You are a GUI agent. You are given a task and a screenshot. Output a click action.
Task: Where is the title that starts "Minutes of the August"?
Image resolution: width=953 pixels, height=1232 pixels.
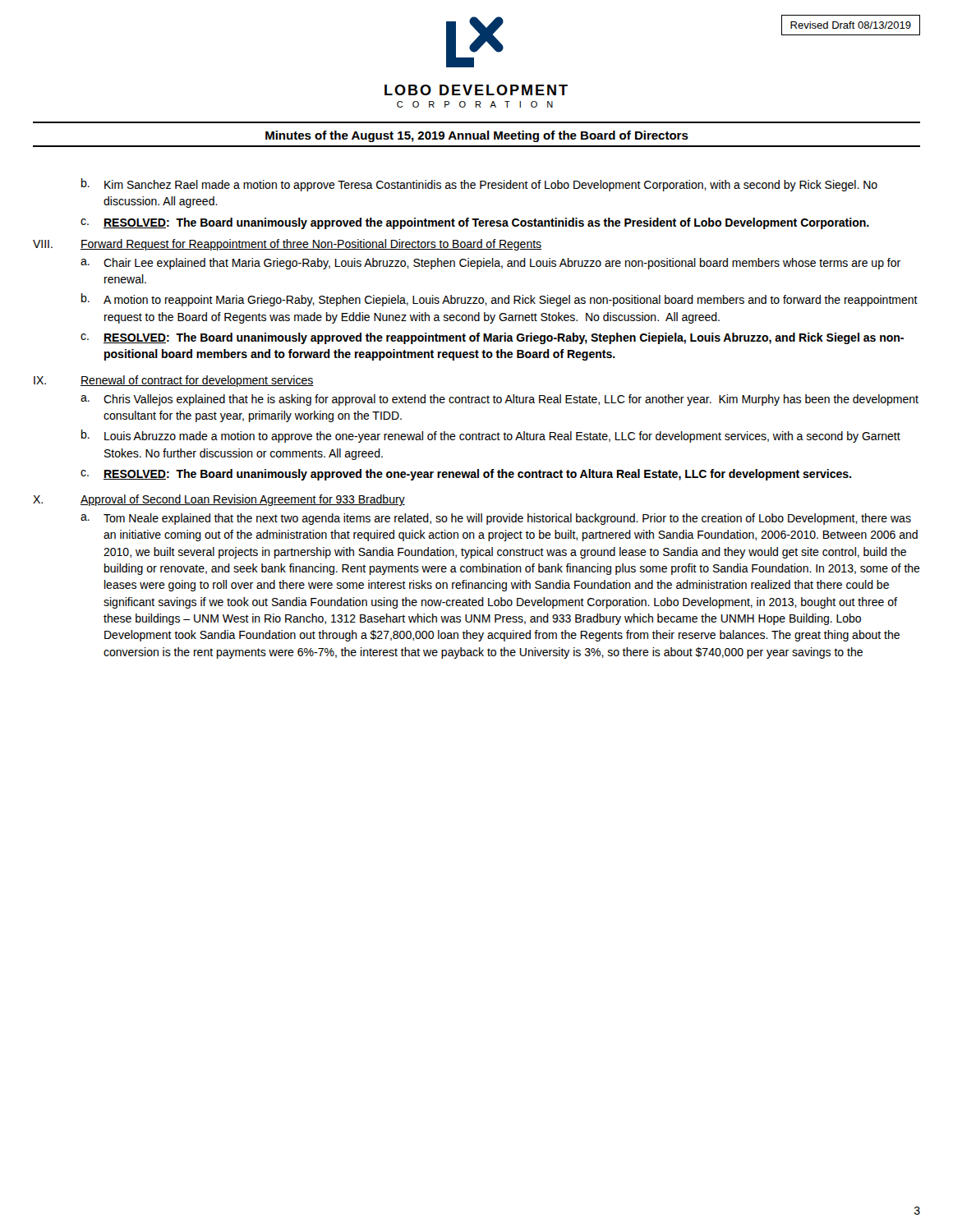pyautogui.click(x=476, y=135)
